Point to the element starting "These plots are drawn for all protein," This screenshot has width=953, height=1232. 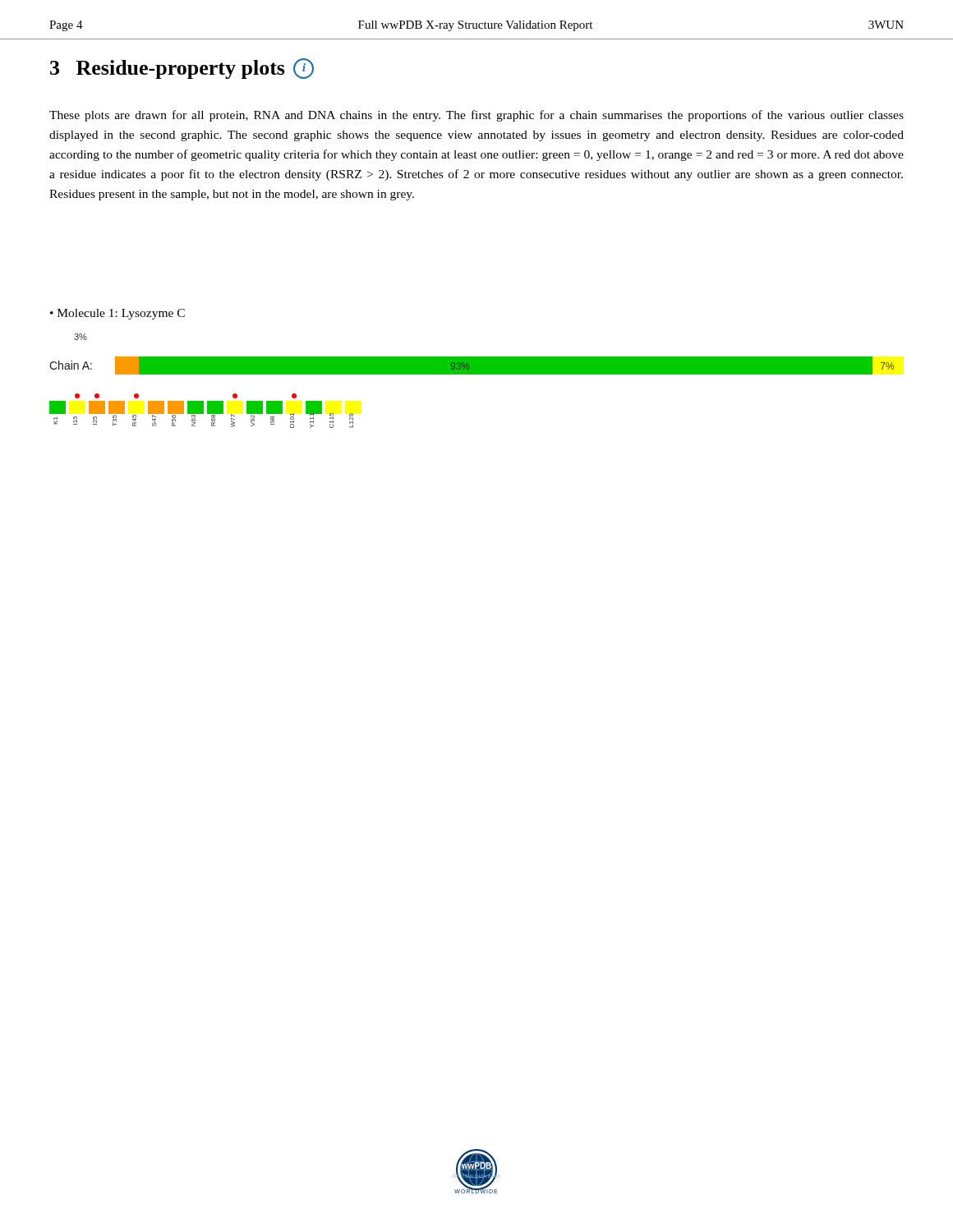[x=476, y=154]
